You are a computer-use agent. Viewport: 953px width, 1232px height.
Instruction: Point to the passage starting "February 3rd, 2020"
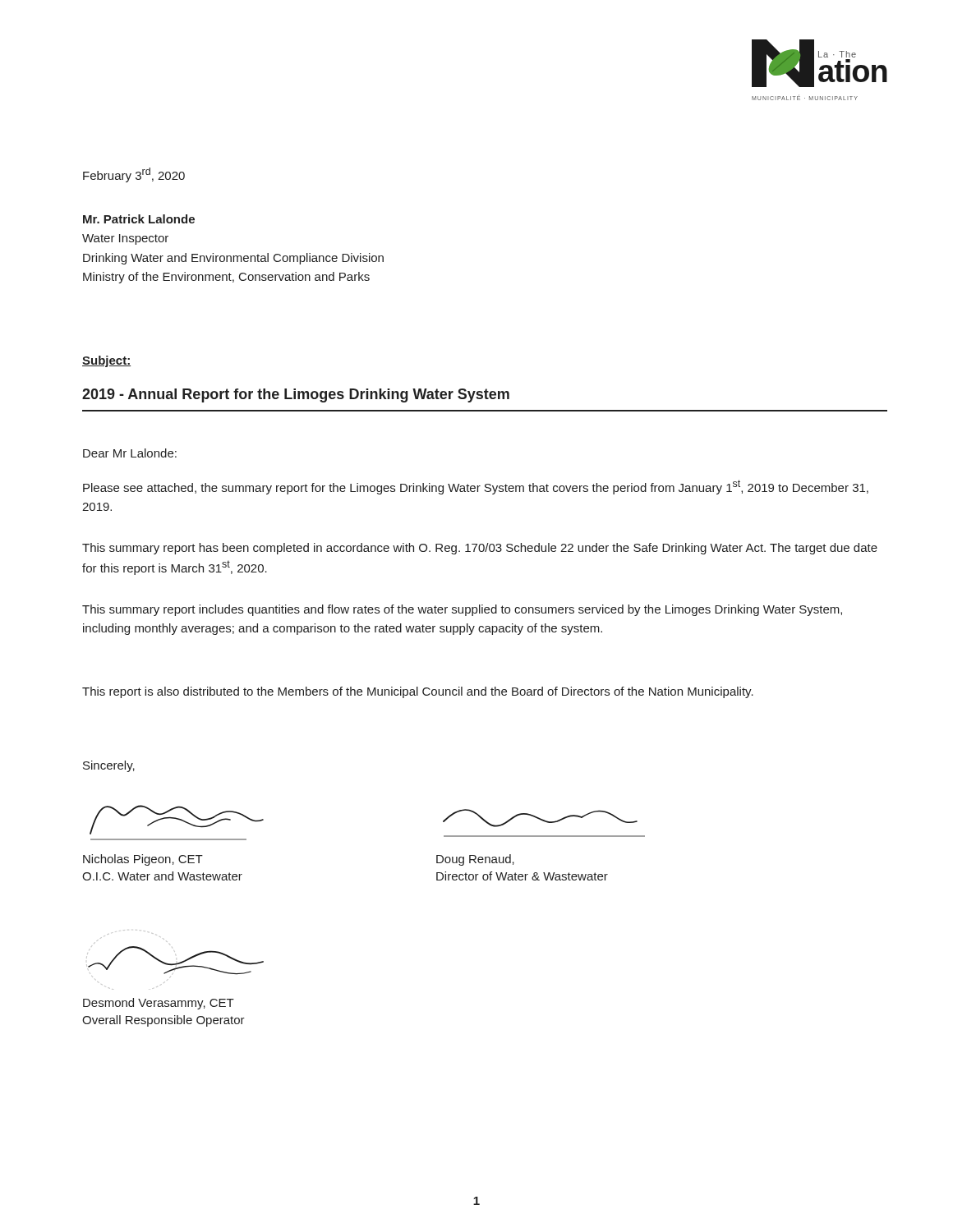[x=134, y=174]
